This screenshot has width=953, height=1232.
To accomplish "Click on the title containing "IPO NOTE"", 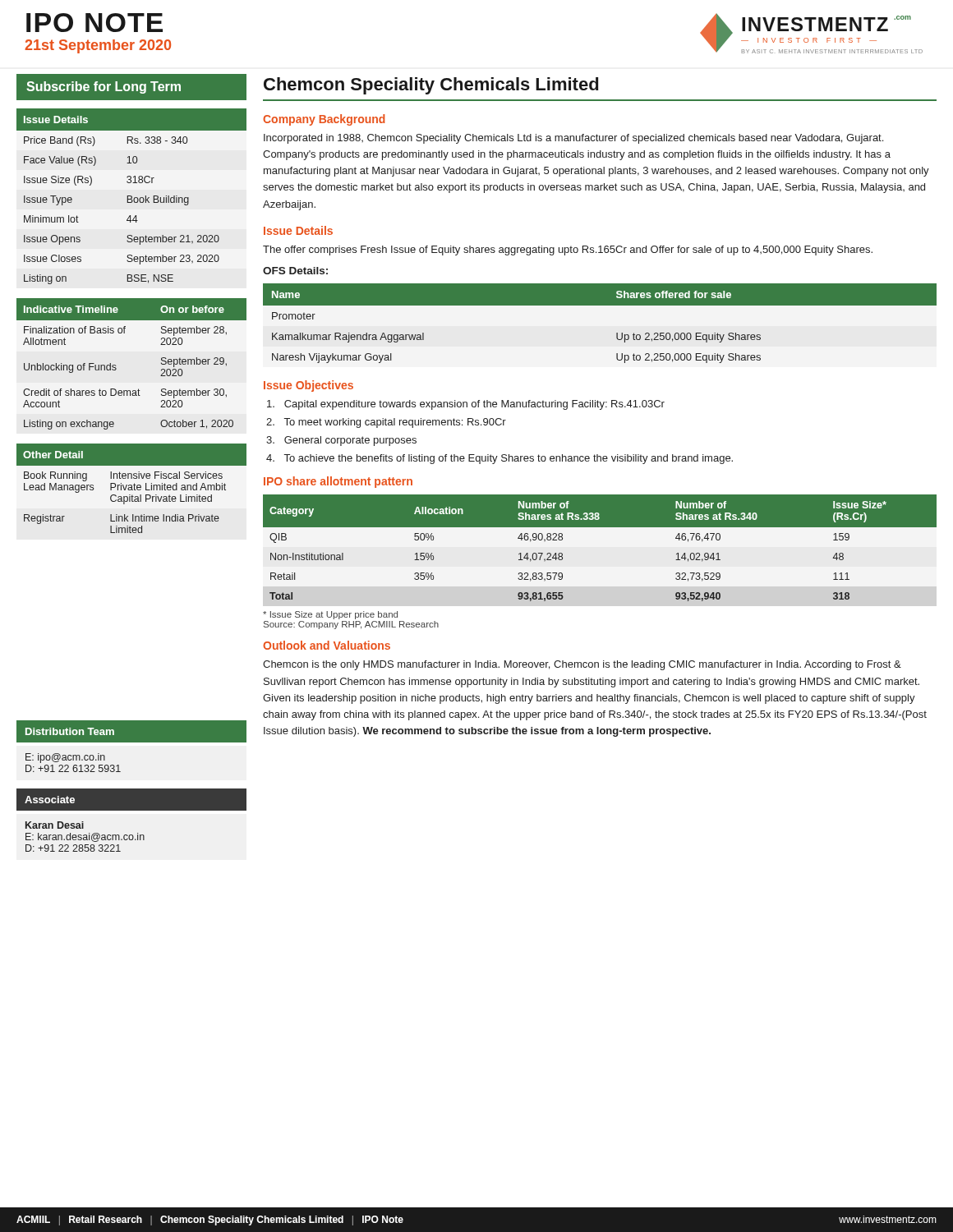I will pos(95,22).
